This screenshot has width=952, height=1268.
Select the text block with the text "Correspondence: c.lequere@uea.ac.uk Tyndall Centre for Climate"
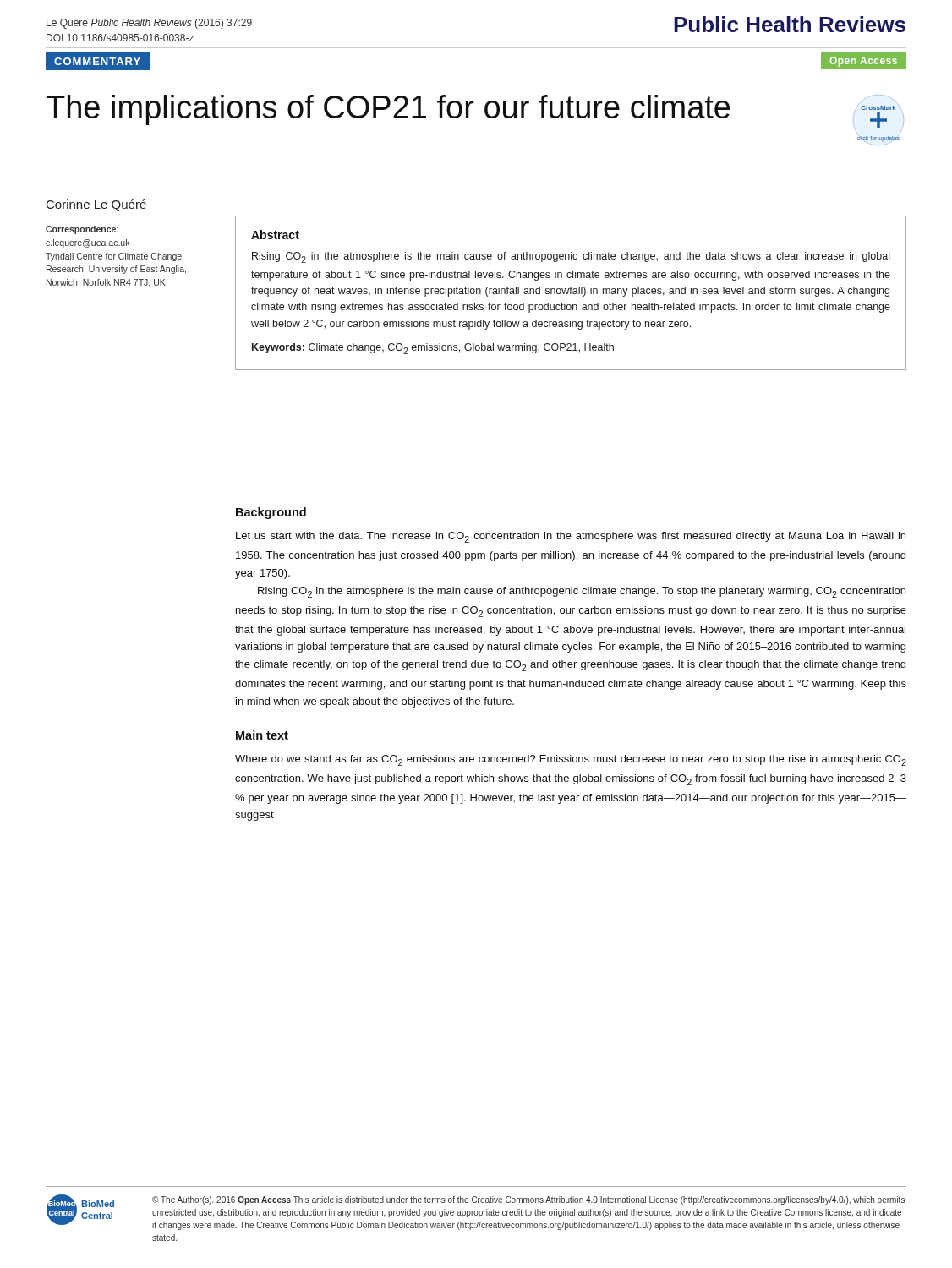coord(116,256)
